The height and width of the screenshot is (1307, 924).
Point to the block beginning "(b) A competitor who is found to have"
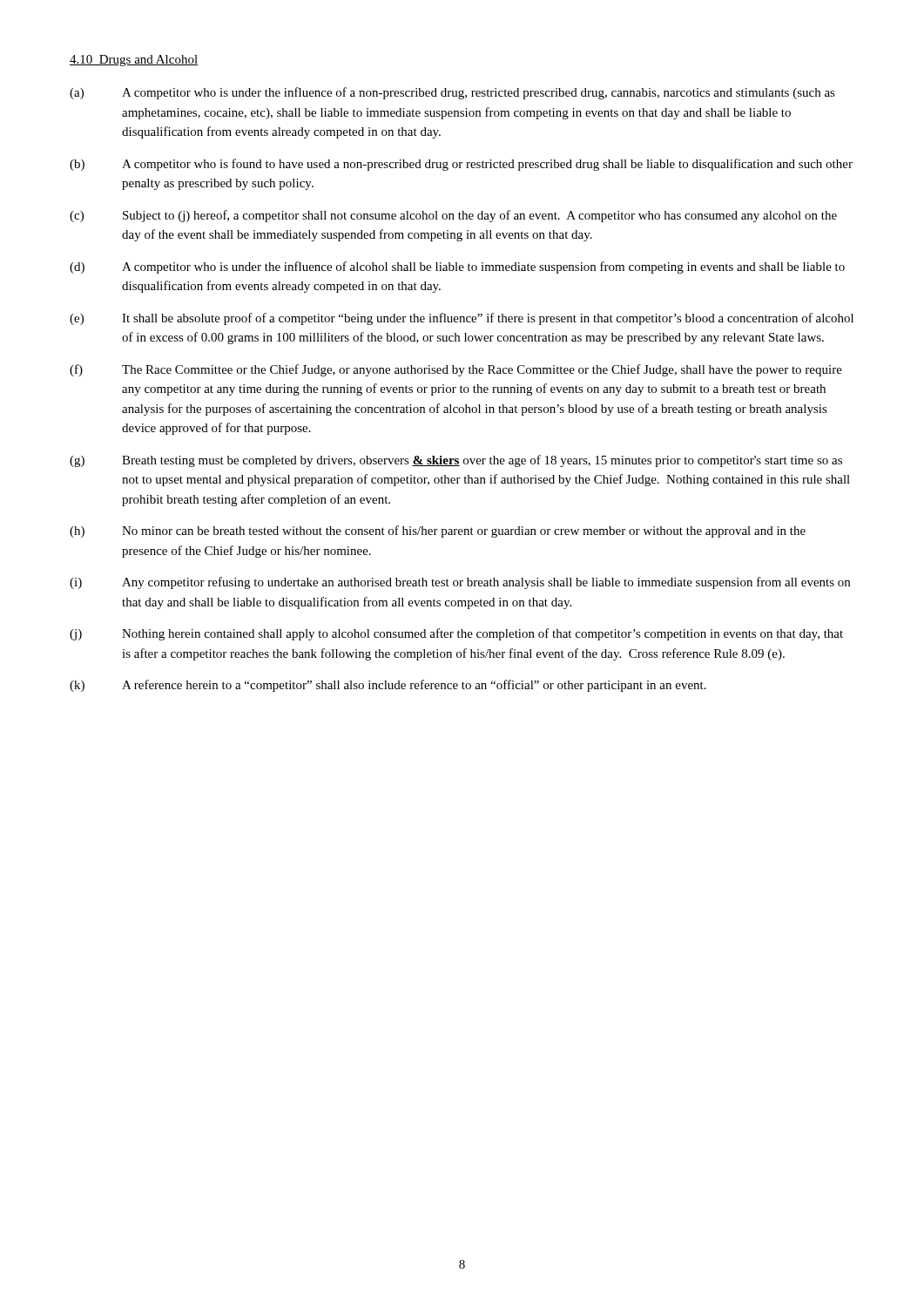point(462,173)
